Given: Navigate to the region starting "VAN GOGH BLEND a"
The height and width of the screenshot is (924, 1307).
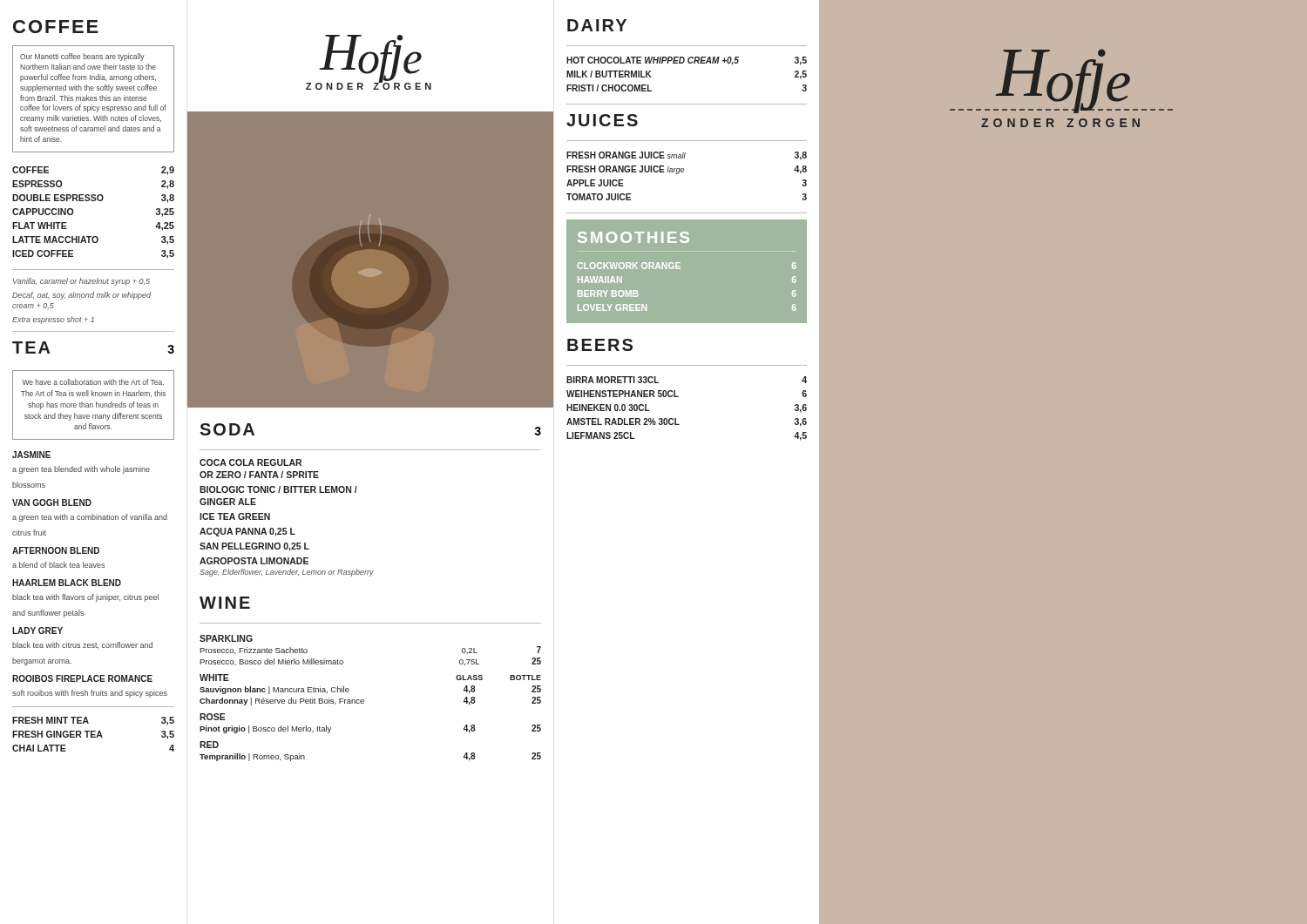Looking at the screenshot, I should click(93, 518).
